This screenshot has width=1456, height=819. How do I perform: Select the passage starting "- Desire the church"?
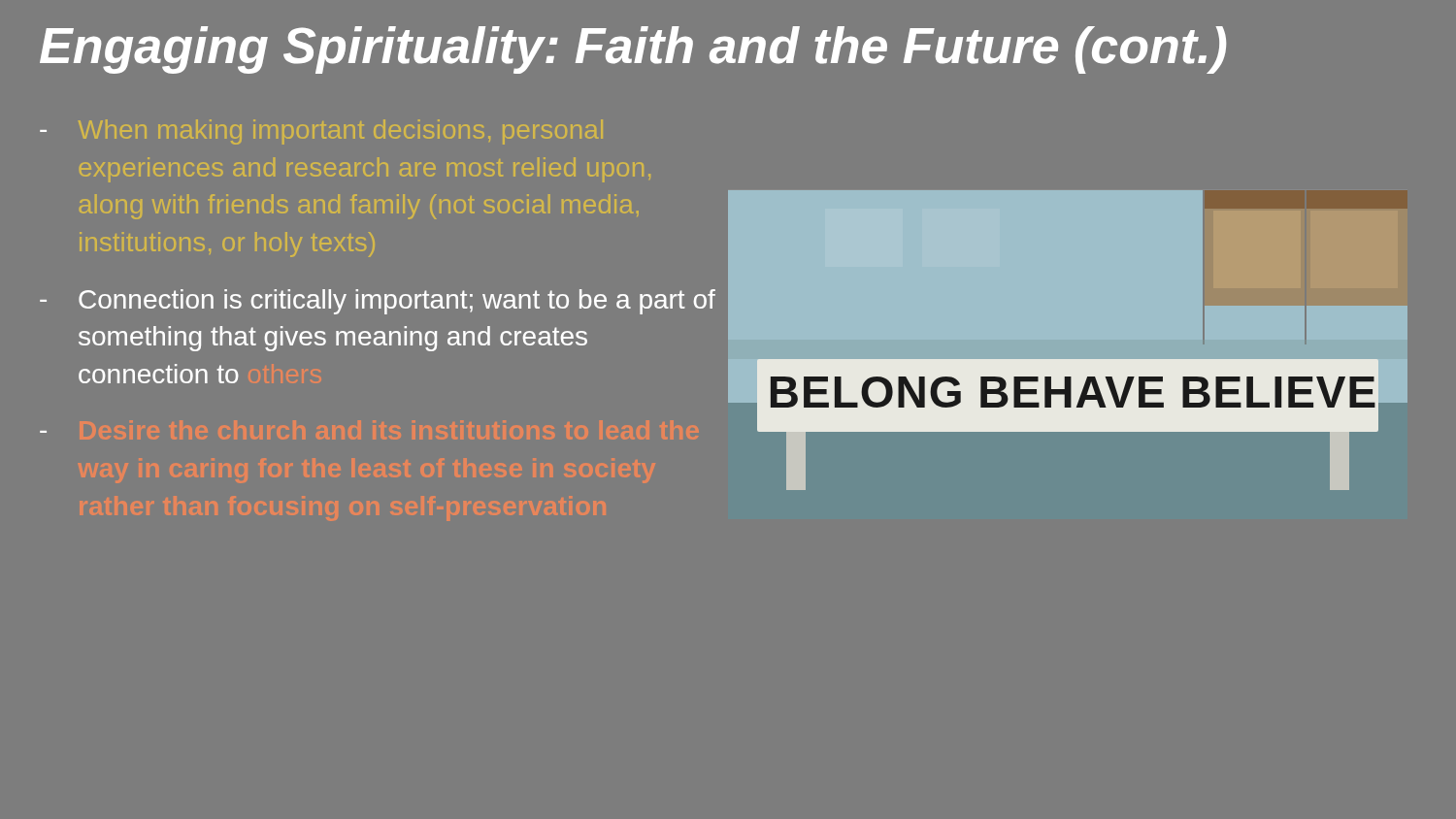[43, 432]
